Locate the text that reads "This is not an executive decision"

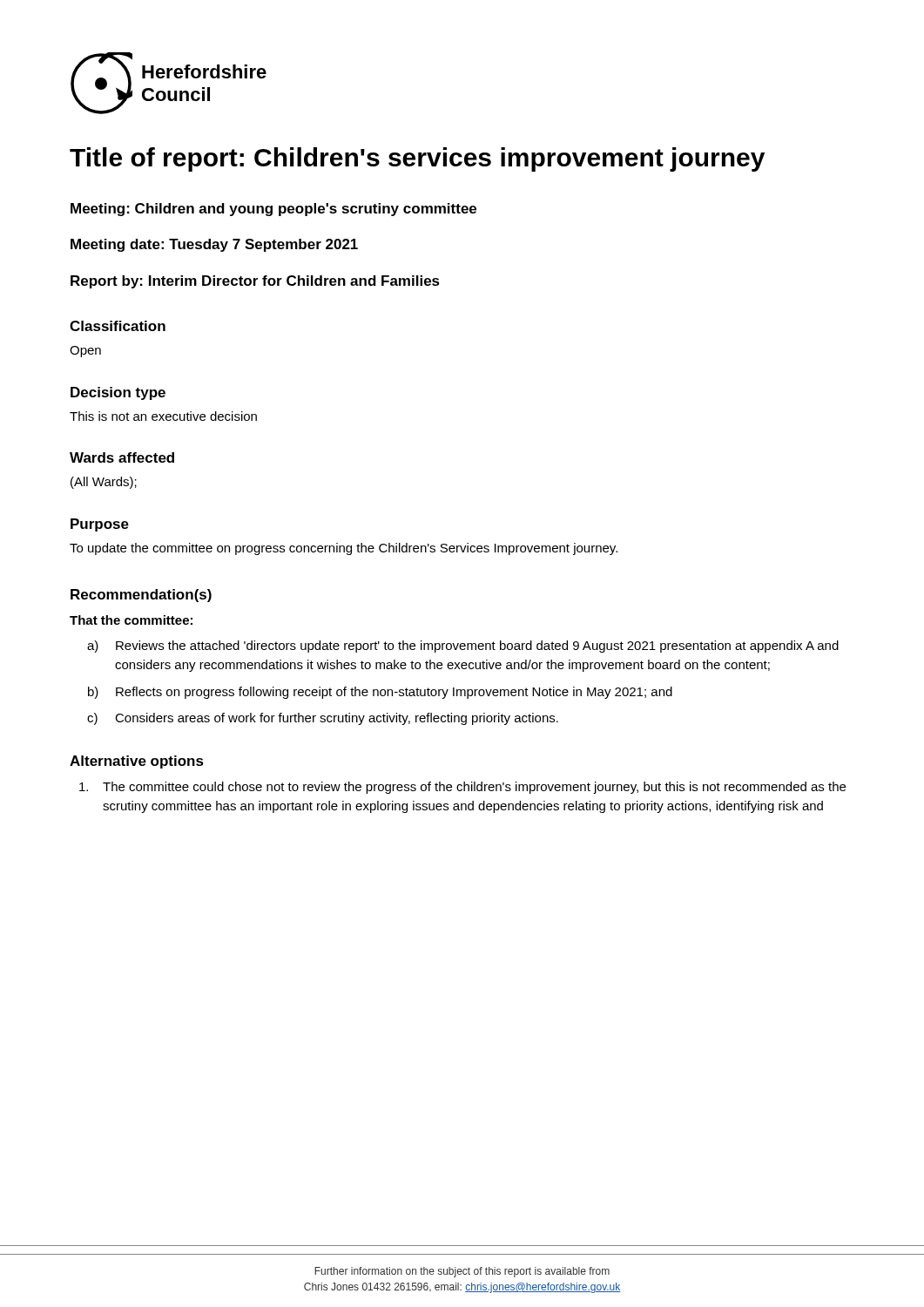tap(164, 416)
